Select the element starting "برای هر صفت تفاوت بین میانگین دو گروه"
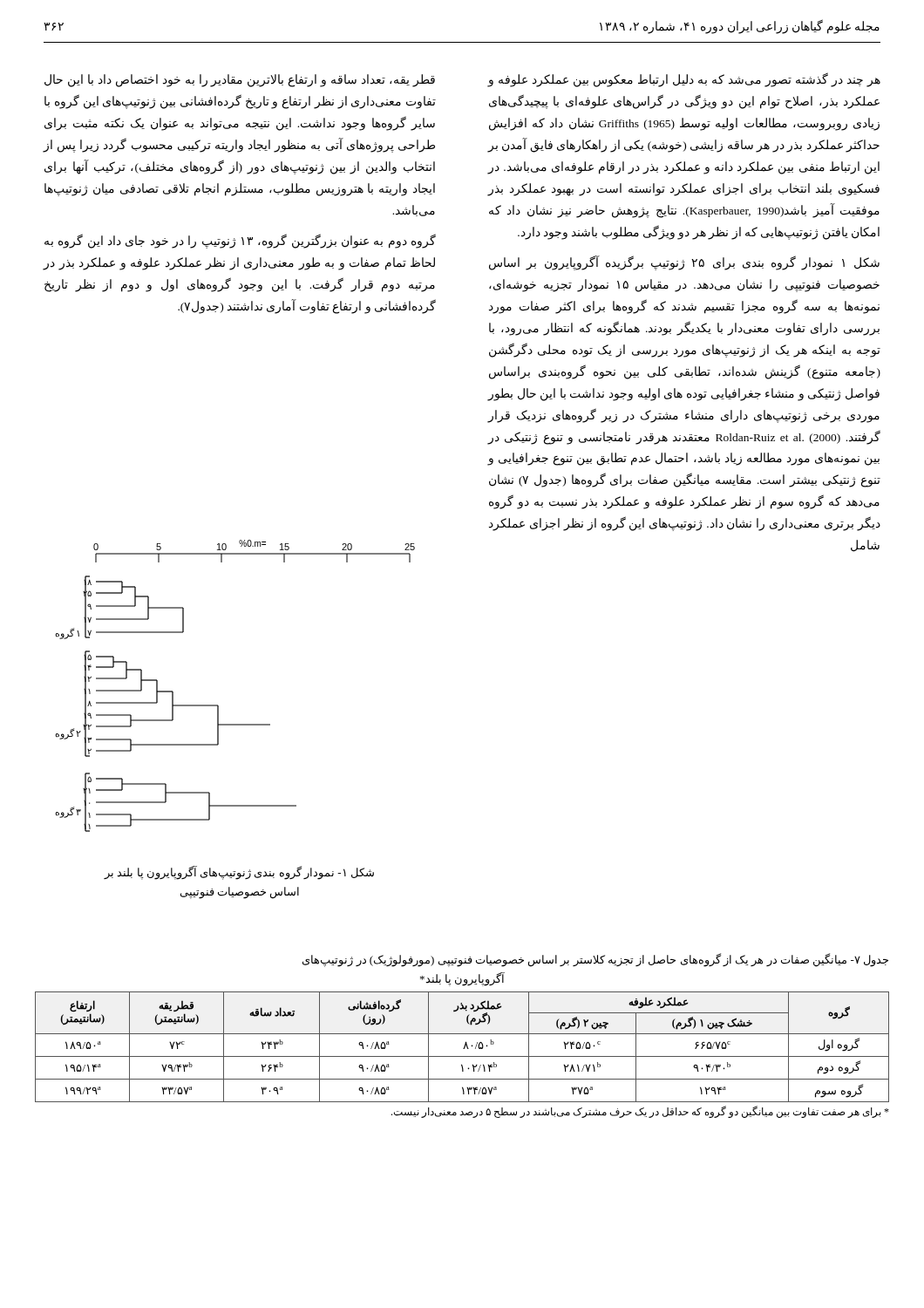The image size is (924, 1308). pyautogui.click(x=640, y=1112)
